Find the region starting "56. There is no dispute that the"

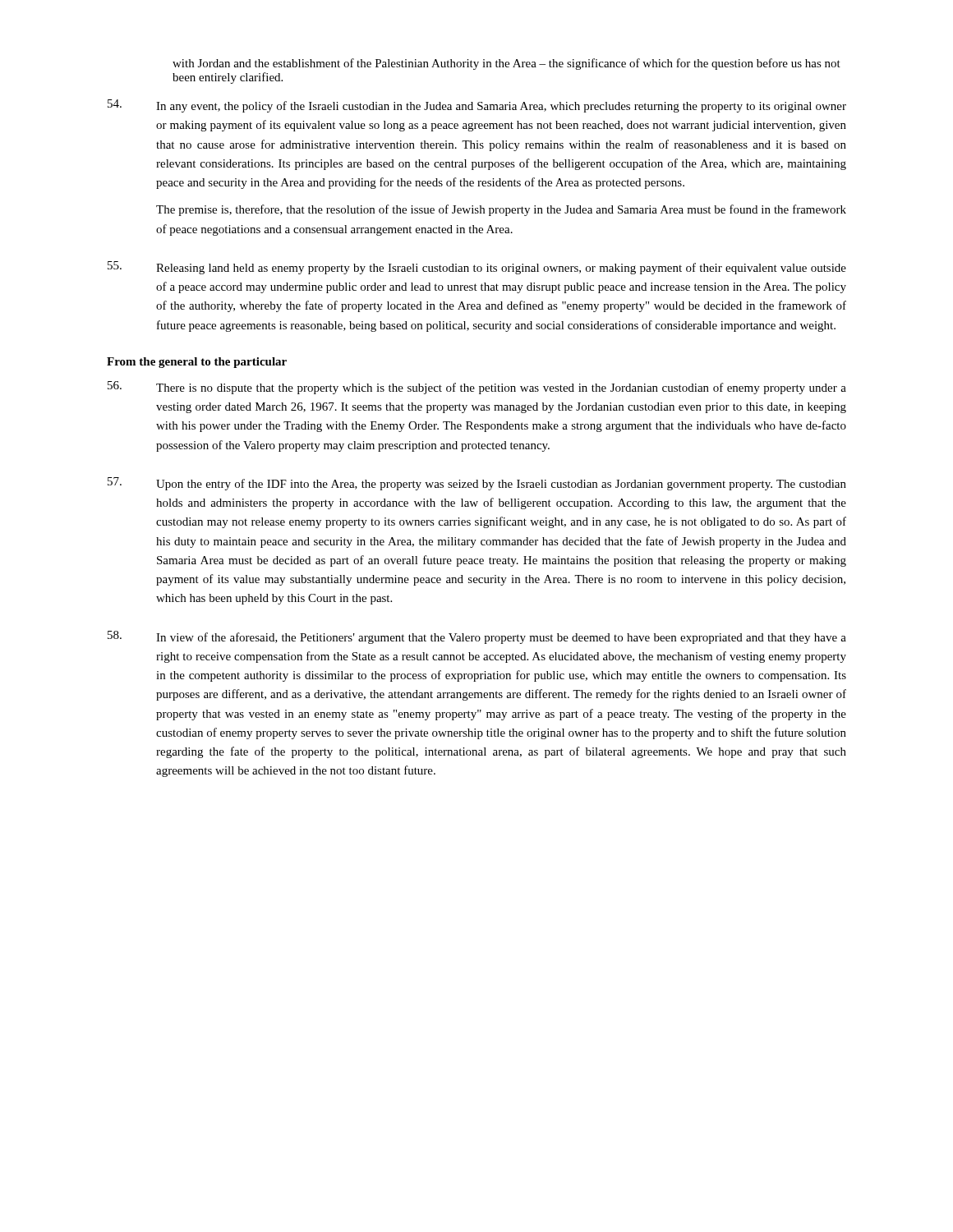(x=476, y=421)
